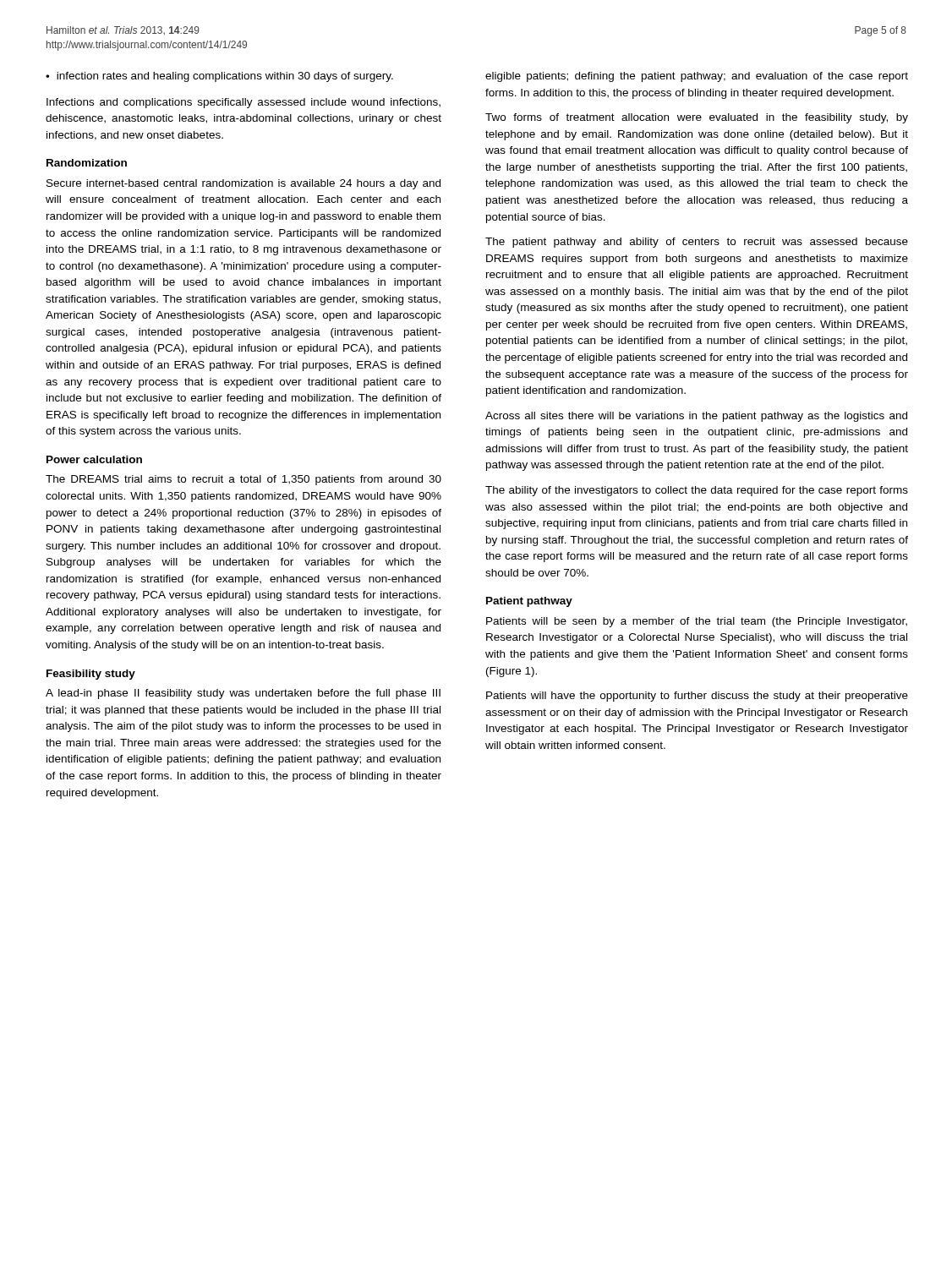Select the passage starting "Infections and complications specifically assessed include wound"
The width and height of the screenshot is (952, 1268).
(244, 118)
